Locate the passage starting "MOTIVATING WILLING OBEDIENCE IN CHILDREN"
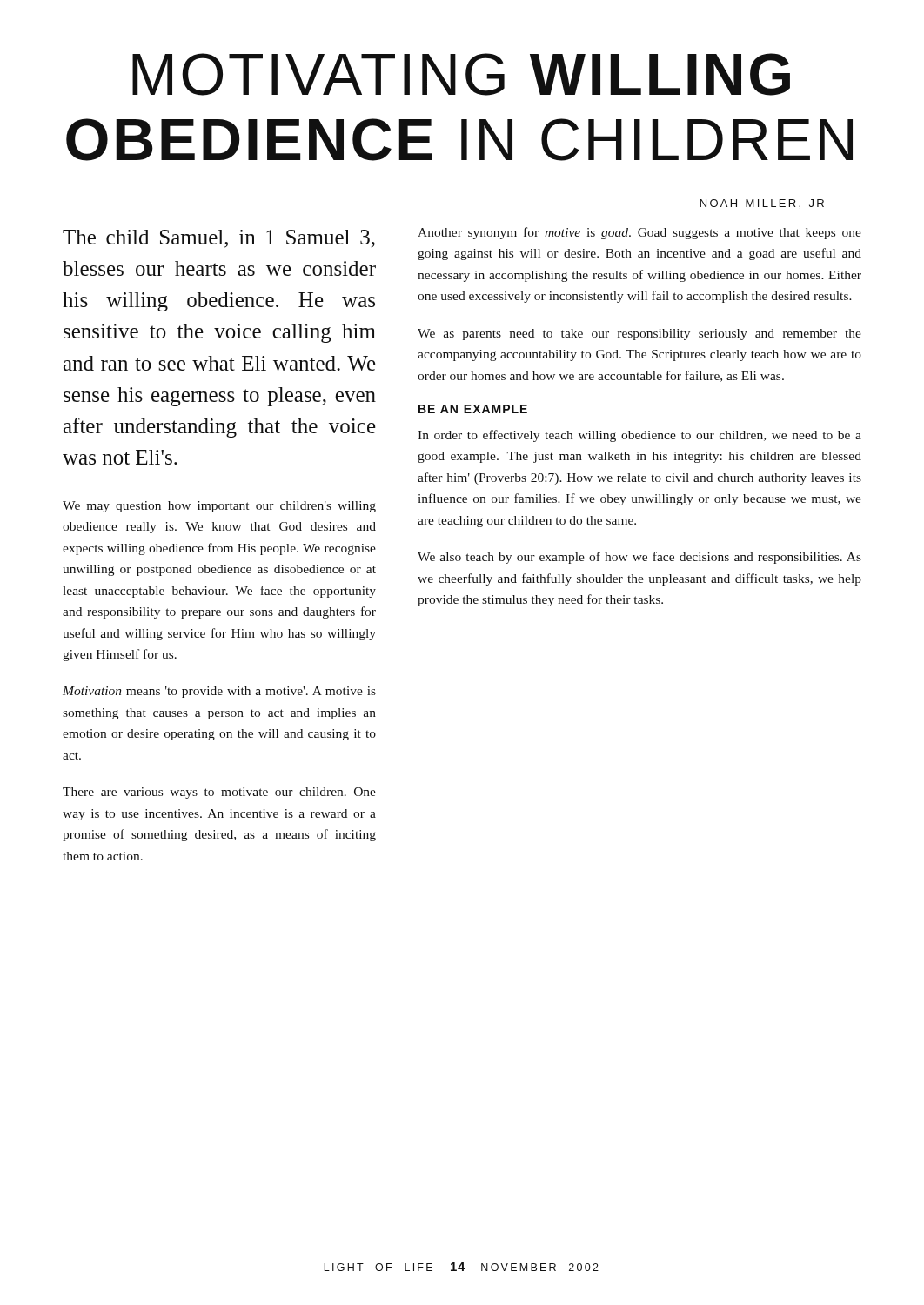Viewport: 924px width, 1305px height. [x=462, y=106]
